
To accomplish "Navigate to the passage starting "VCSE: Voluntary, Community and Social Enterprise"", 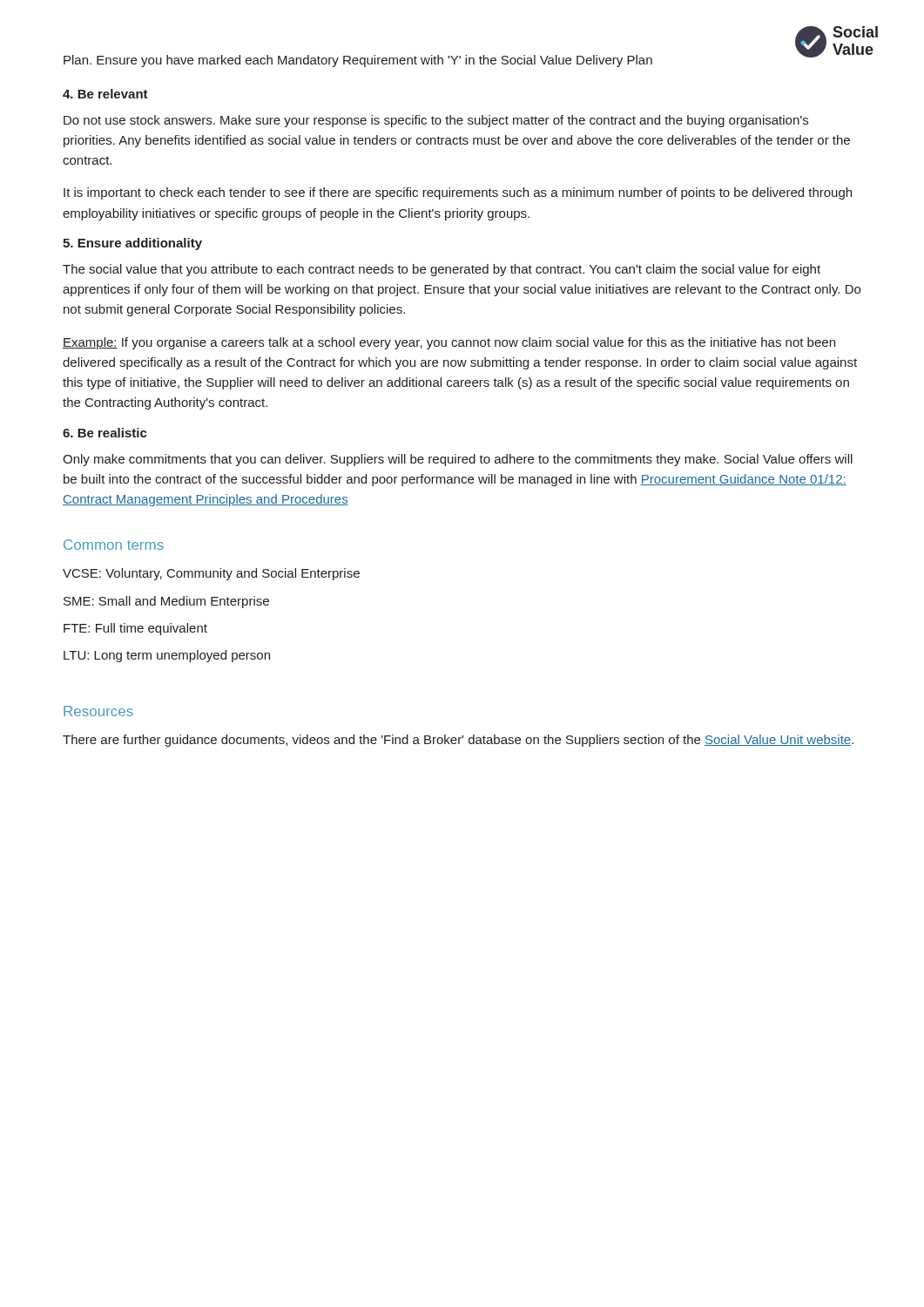I will pyautogui.click(x=211, y=573).
